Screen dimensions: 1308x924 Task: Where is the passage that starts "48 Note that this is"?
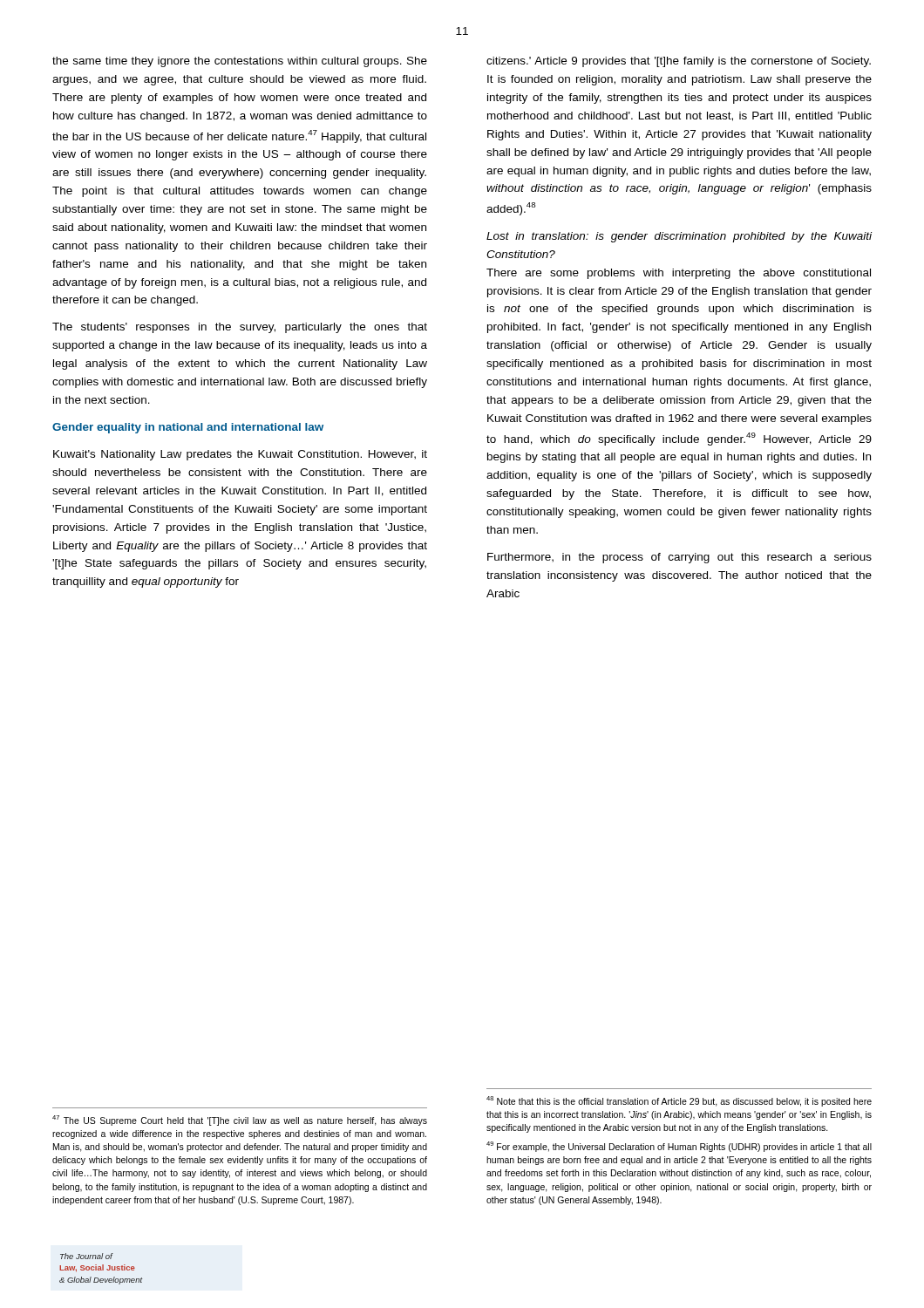click(679, 1151)
